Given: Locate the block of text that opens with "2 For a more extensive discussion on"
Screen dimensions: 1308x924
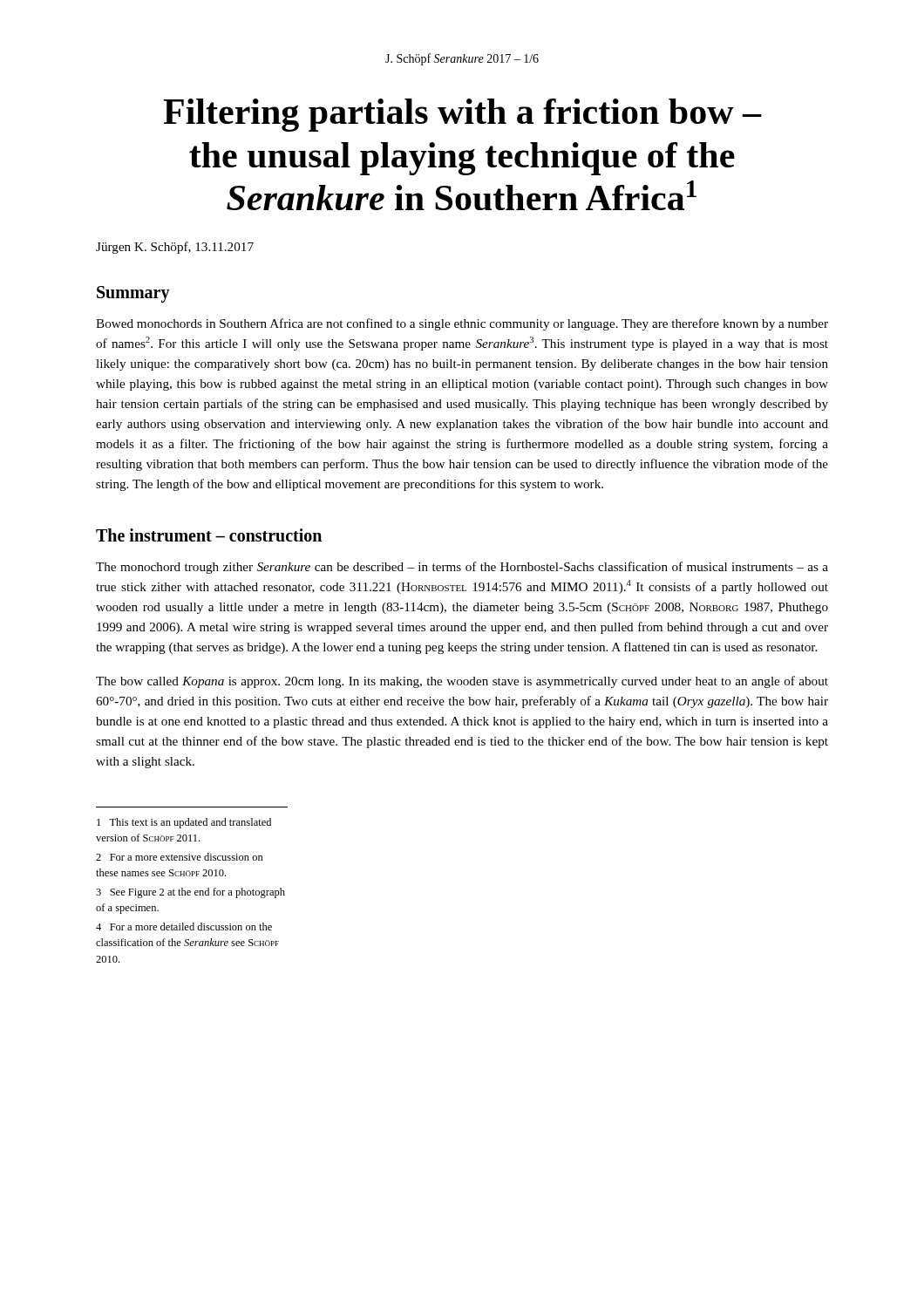Looking at the screenshot, I should click(179, 865).
